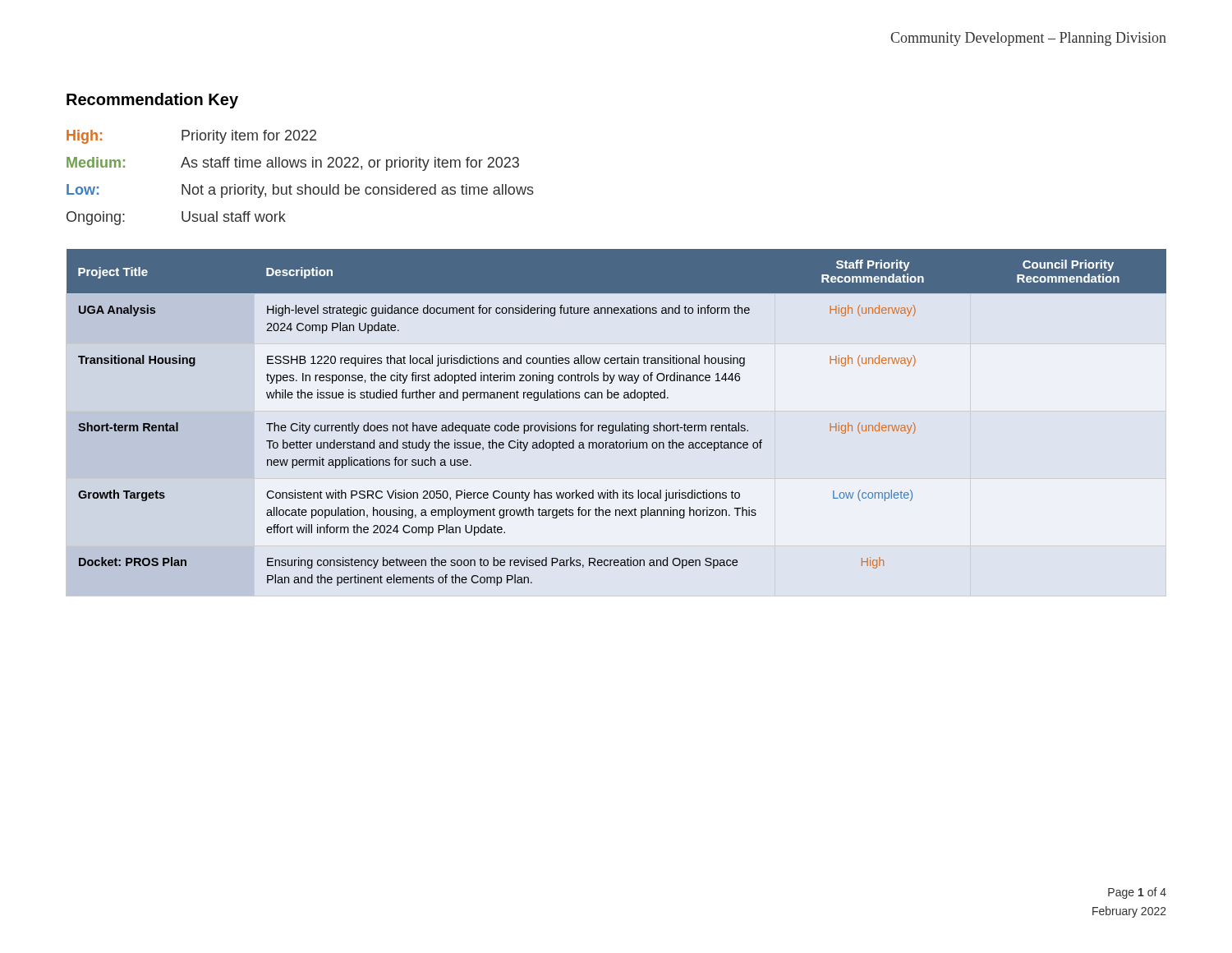Image resolution: width=1232 pixels, height=953 pixels.
Task: Point to "Ongoing: Usual staff work"
Action: [x=176, y=217]
